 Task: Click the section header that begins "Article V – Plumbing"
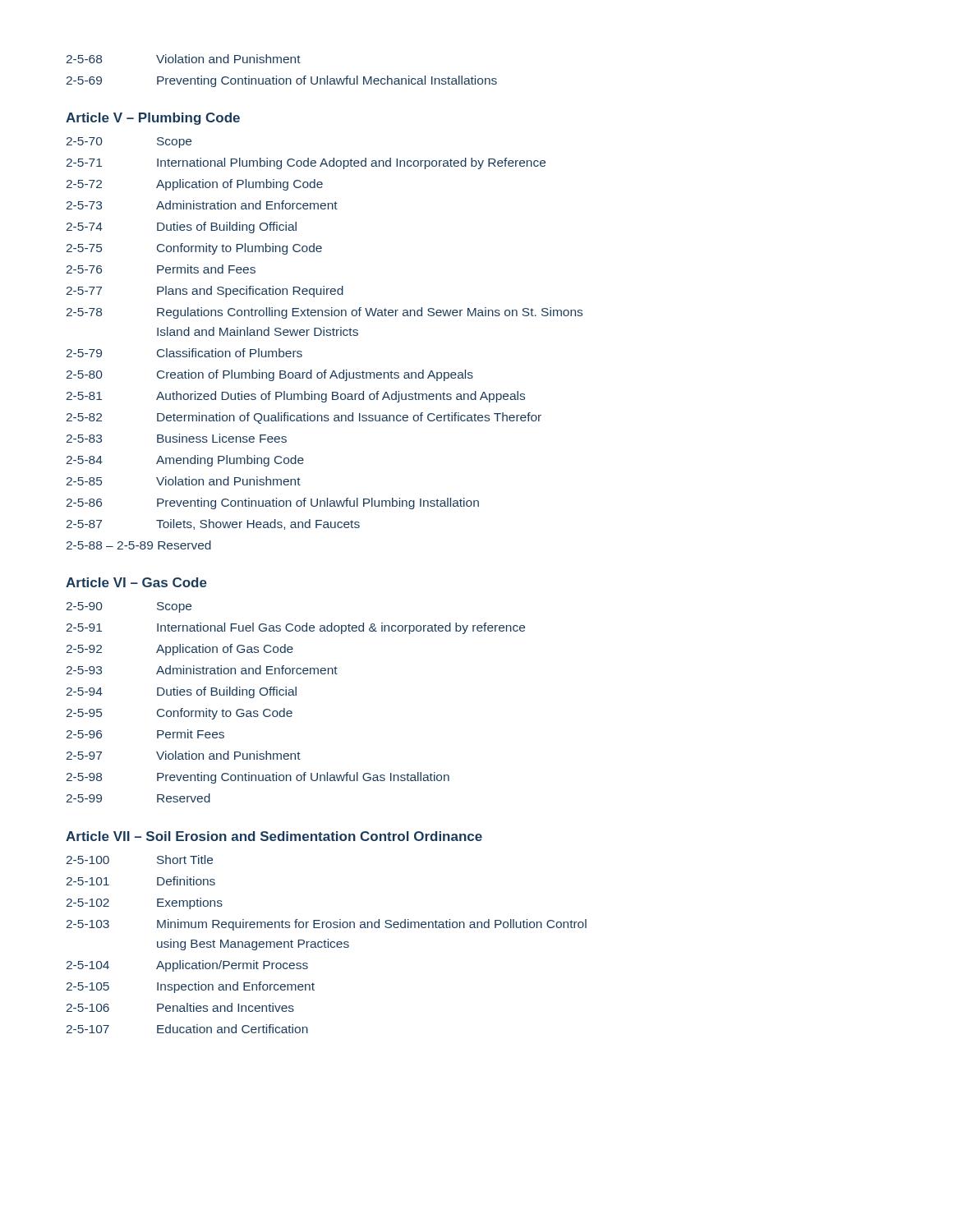tap(153, 118)
